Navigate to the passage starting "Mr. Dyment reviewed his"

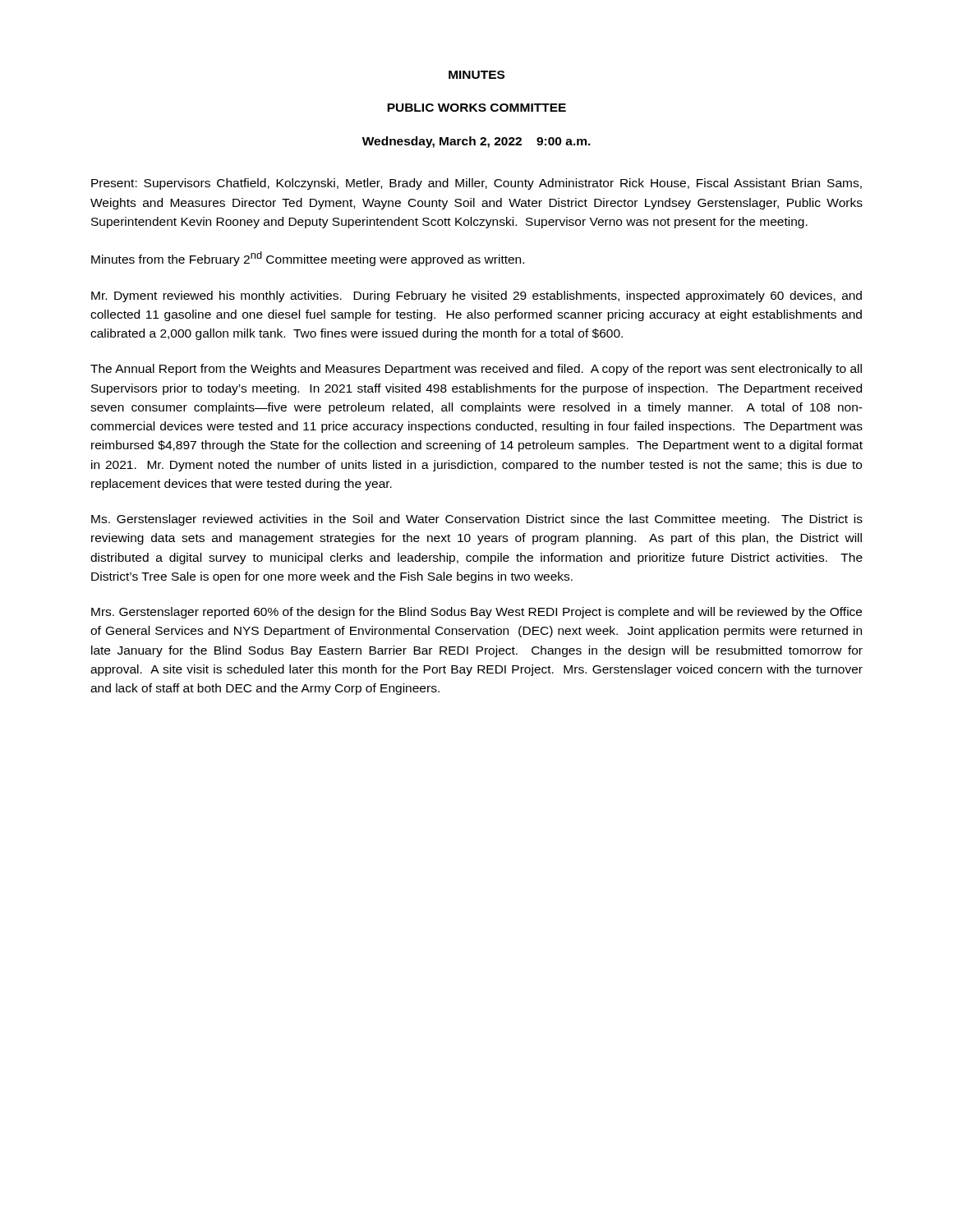point(476,314)
